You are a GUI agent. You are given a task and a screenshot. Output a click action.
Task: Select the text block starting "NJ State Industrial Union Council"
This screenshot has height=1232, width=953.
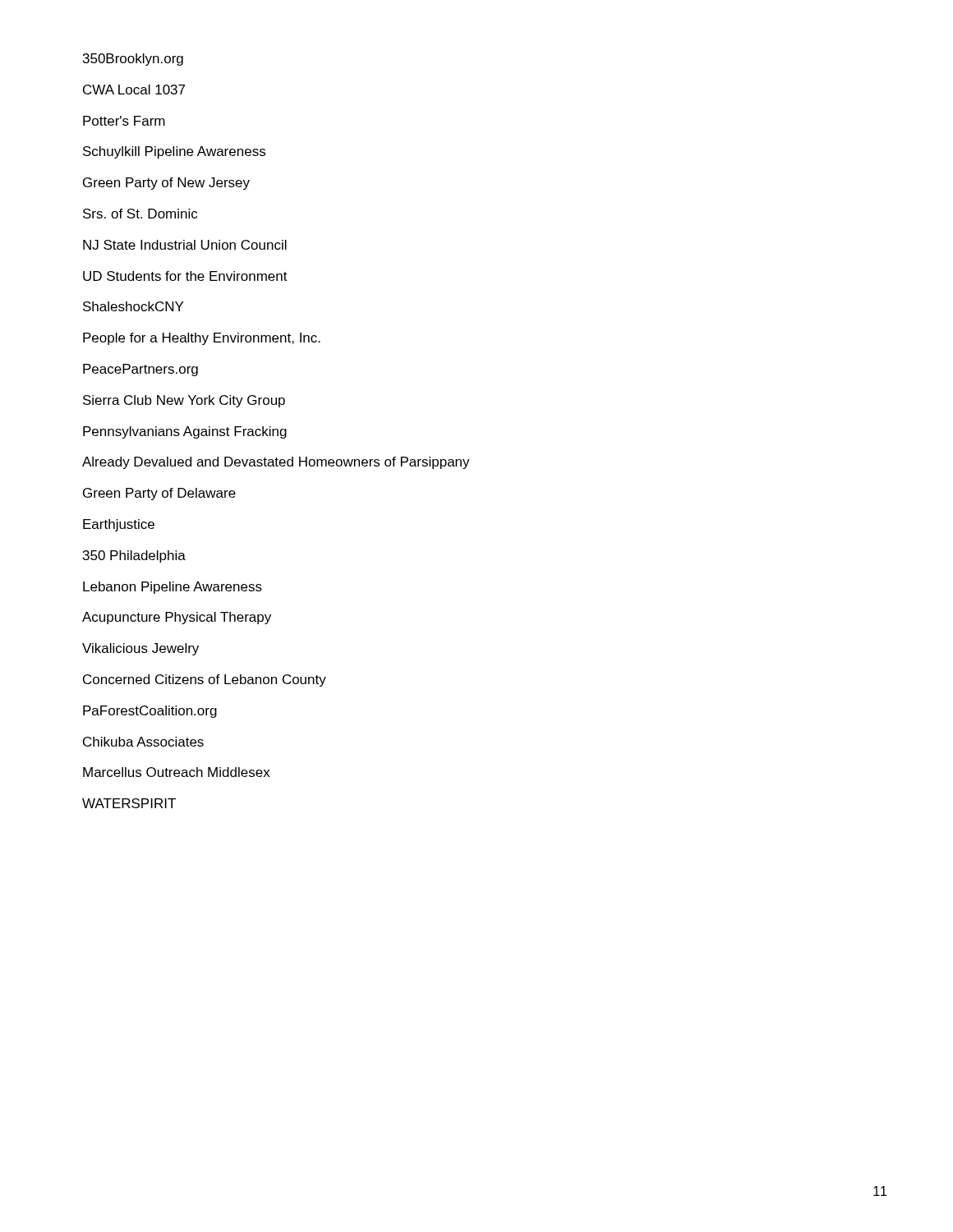coord(185,245)
